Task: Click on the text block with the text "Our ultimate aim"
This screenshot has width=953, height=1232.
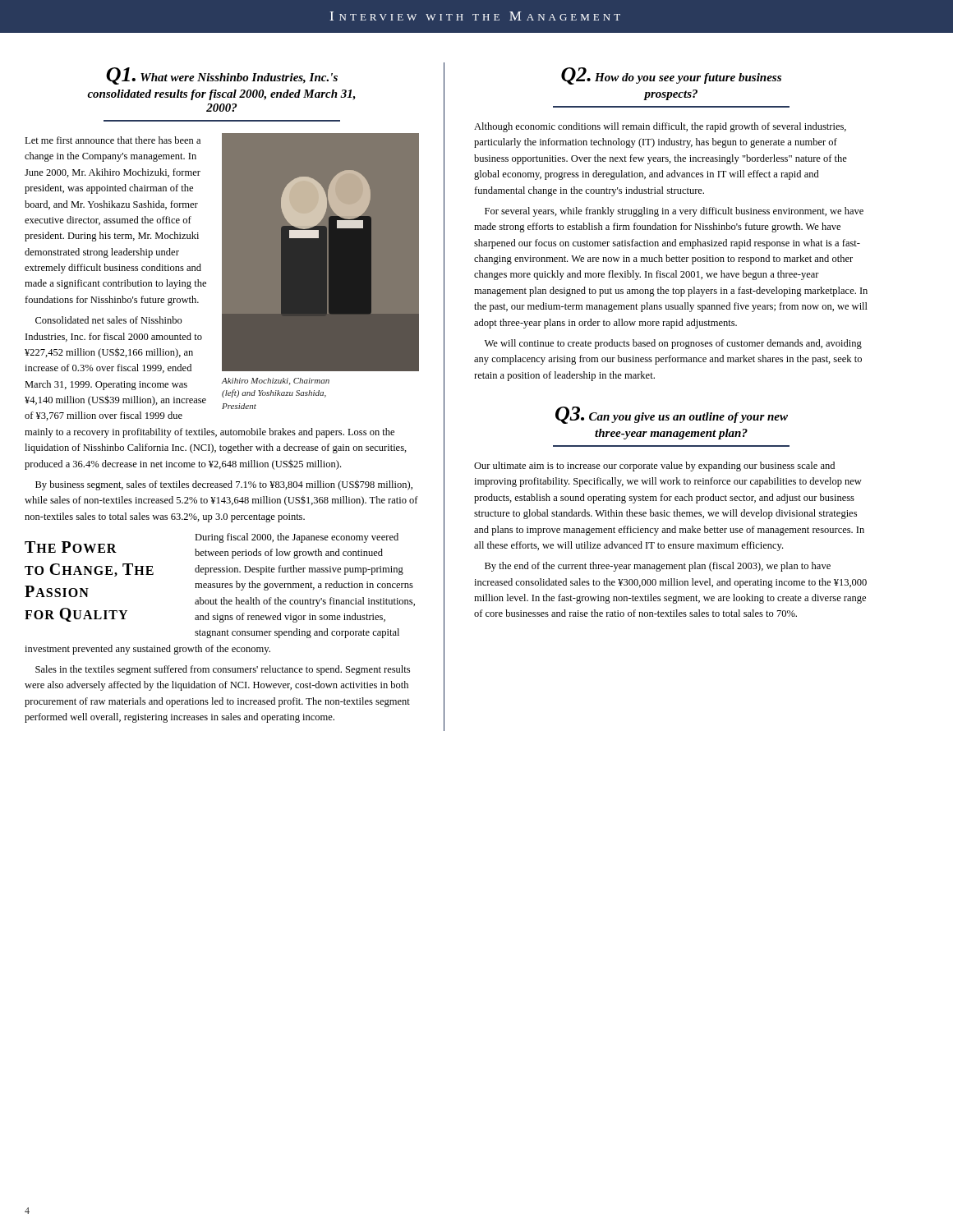Action: point(671,540)
